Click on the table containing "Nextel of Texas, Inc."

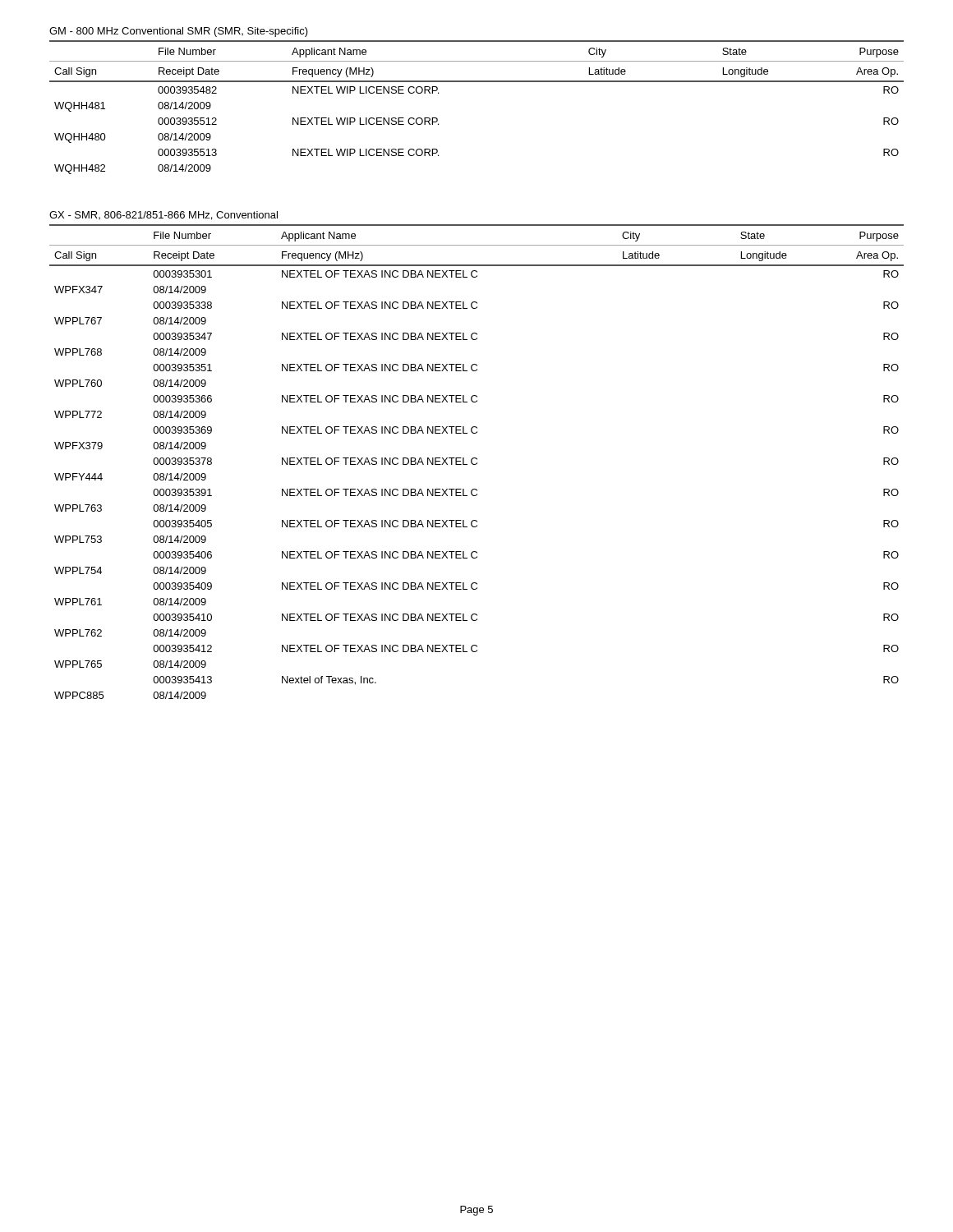tap(476, 464)
